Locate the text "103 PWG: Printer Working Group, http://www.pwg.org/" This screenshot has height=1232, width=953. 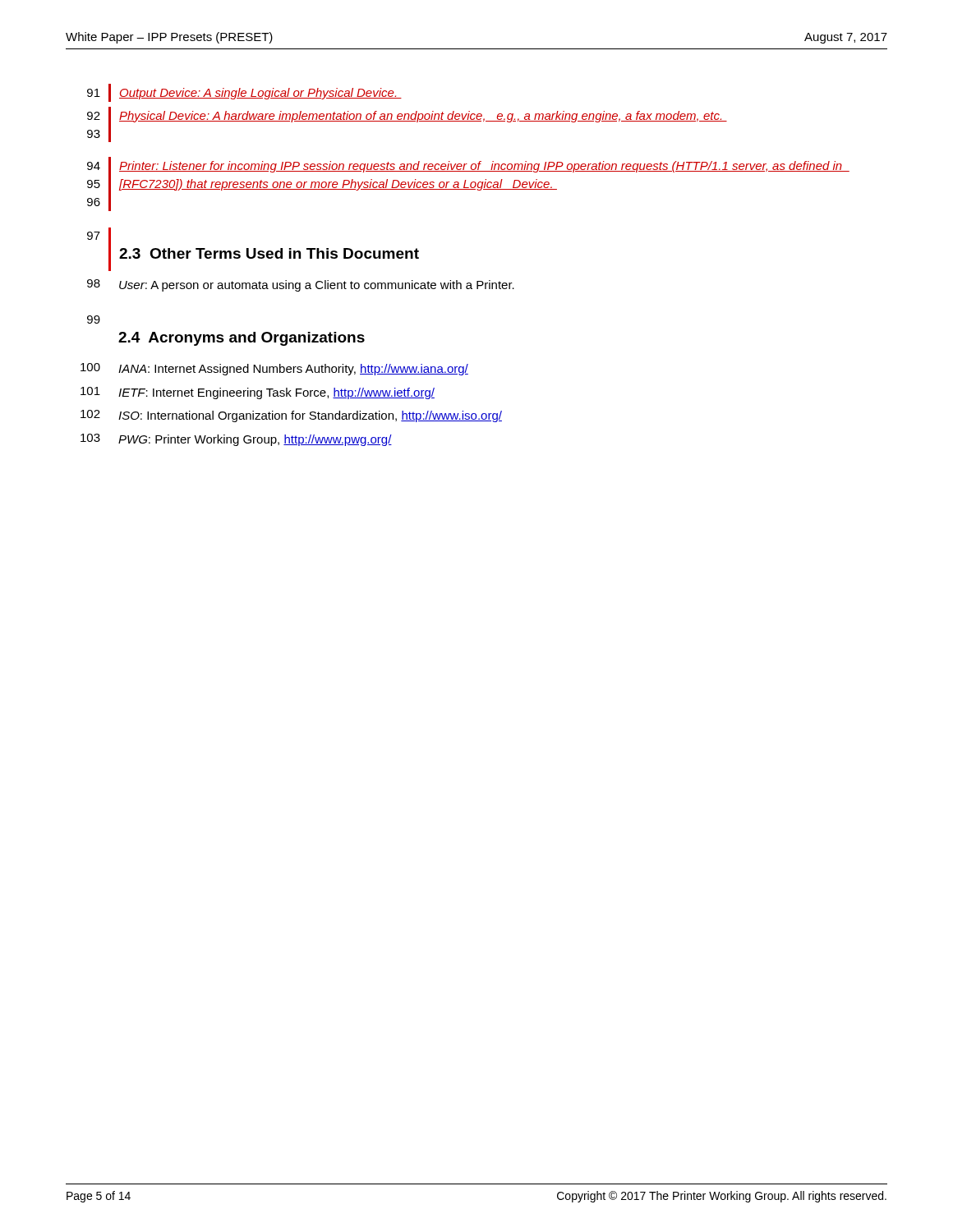(236, 440)
